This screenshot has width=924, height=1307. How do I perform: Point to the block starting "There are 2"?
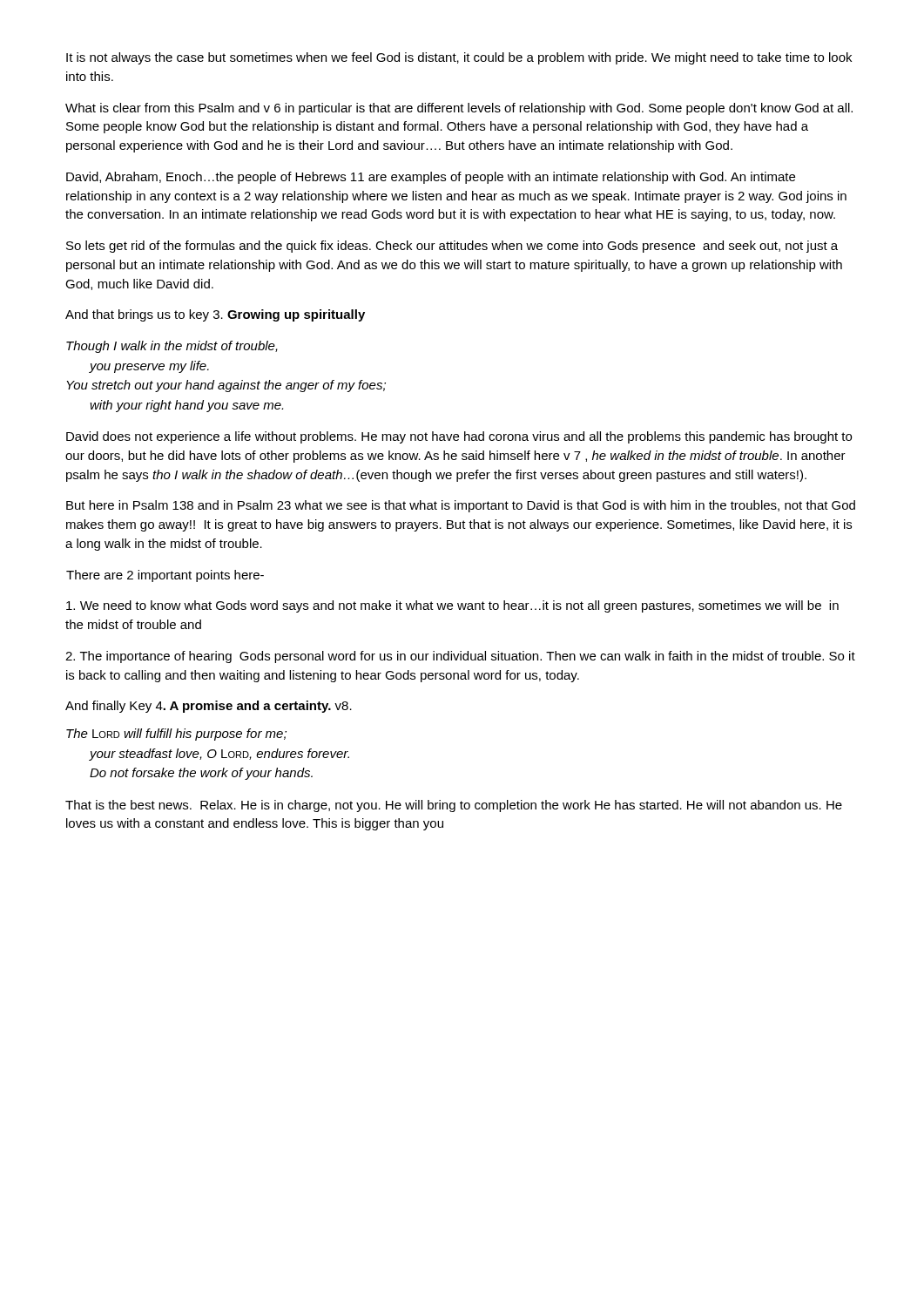165,576
